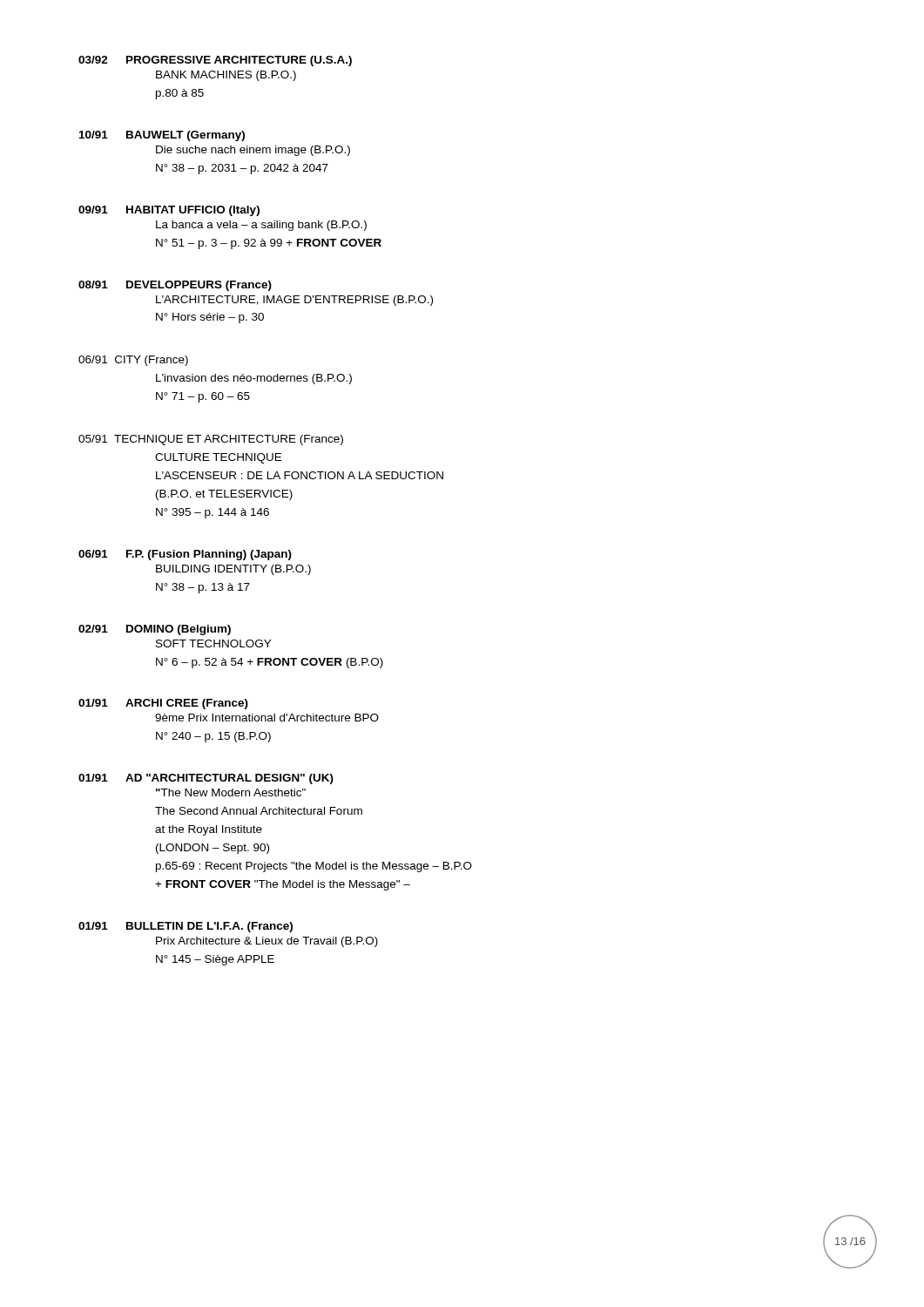Navigate to the block starting "05/91 TECHNIQUE ET ARCHITECTURE (France) CULTURE TECHNIQUE L'ASCENSEUR"
Screen dimensions: 1307x924
tap(211, 440)
